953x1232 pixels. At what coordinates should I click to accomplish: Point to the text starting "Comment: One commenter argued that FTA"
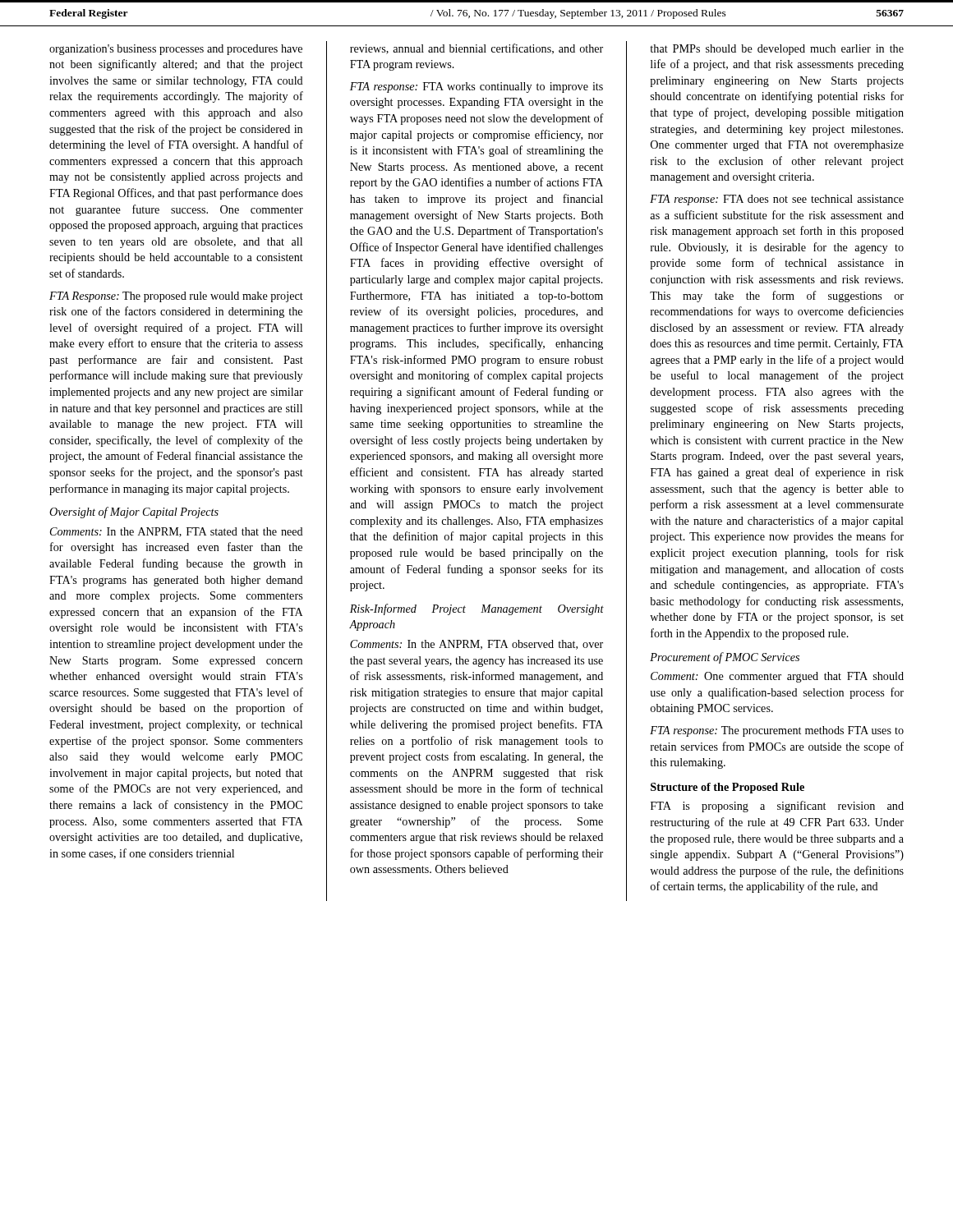pyautogui.click(x=777, y=720)
